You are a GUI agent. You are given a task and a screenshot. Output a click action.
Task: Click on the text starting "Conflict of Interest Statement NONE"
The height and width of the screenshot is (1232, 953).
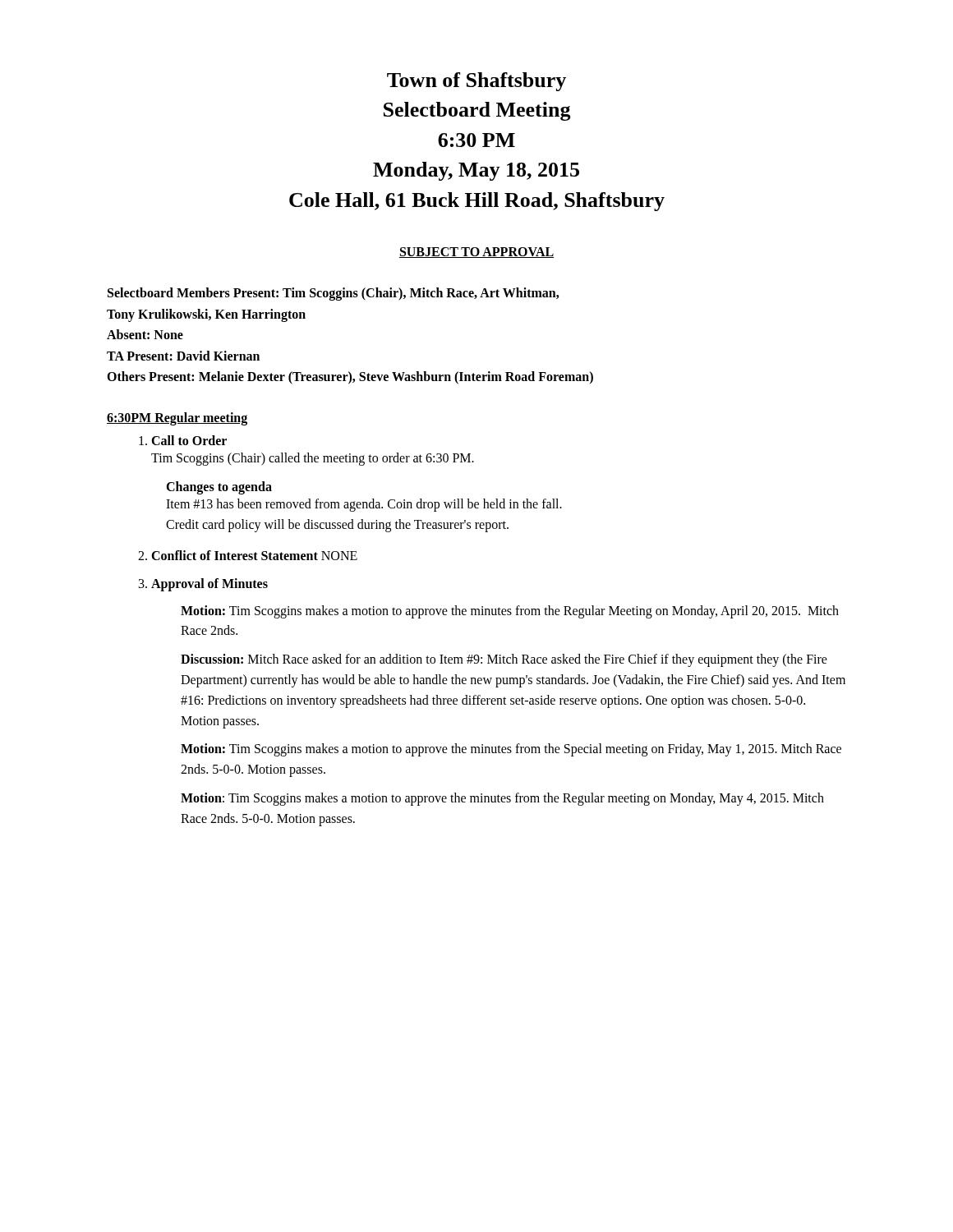click(x=254, y=555)
